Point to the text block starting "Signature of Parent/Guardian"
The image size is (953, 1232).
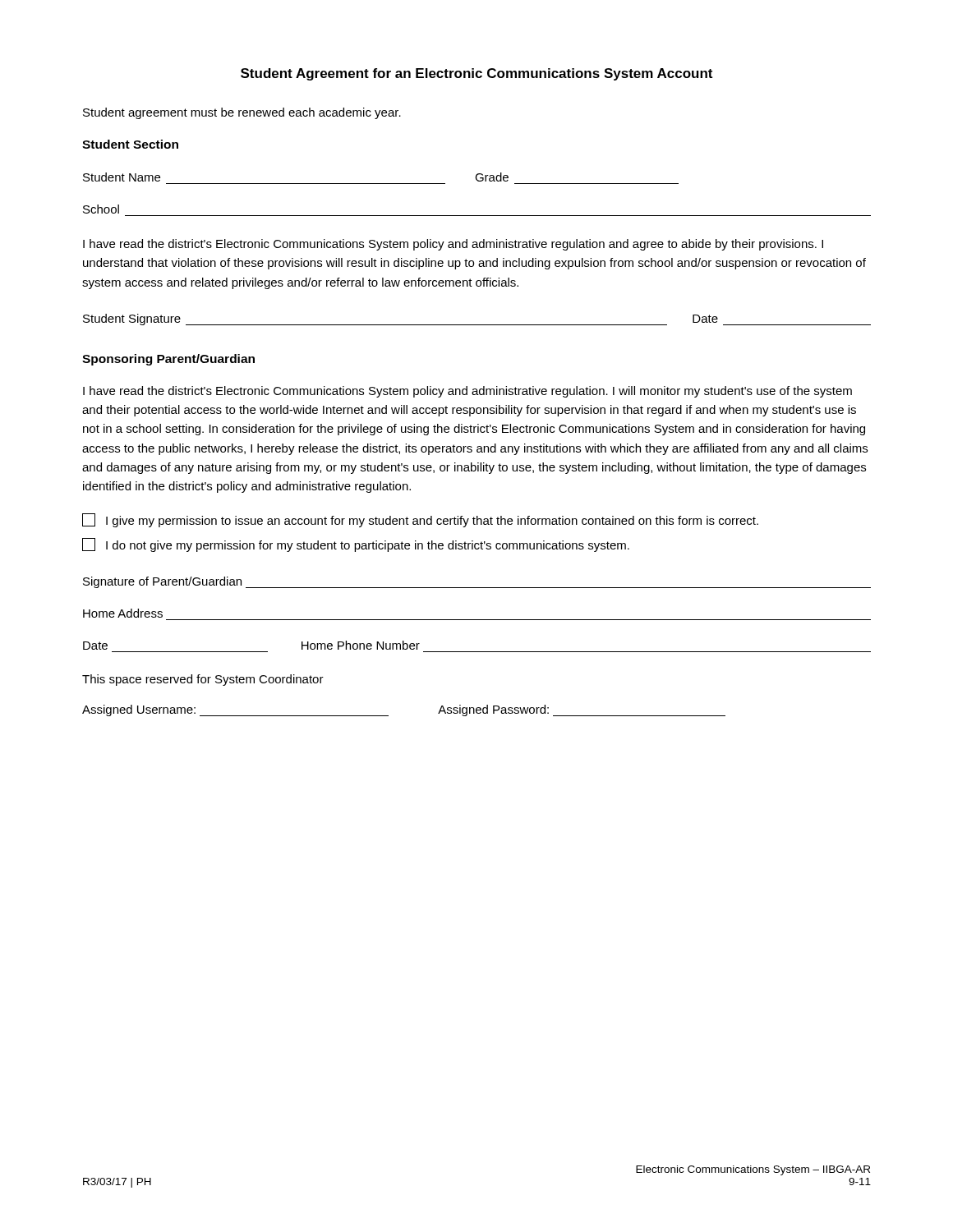476,579
